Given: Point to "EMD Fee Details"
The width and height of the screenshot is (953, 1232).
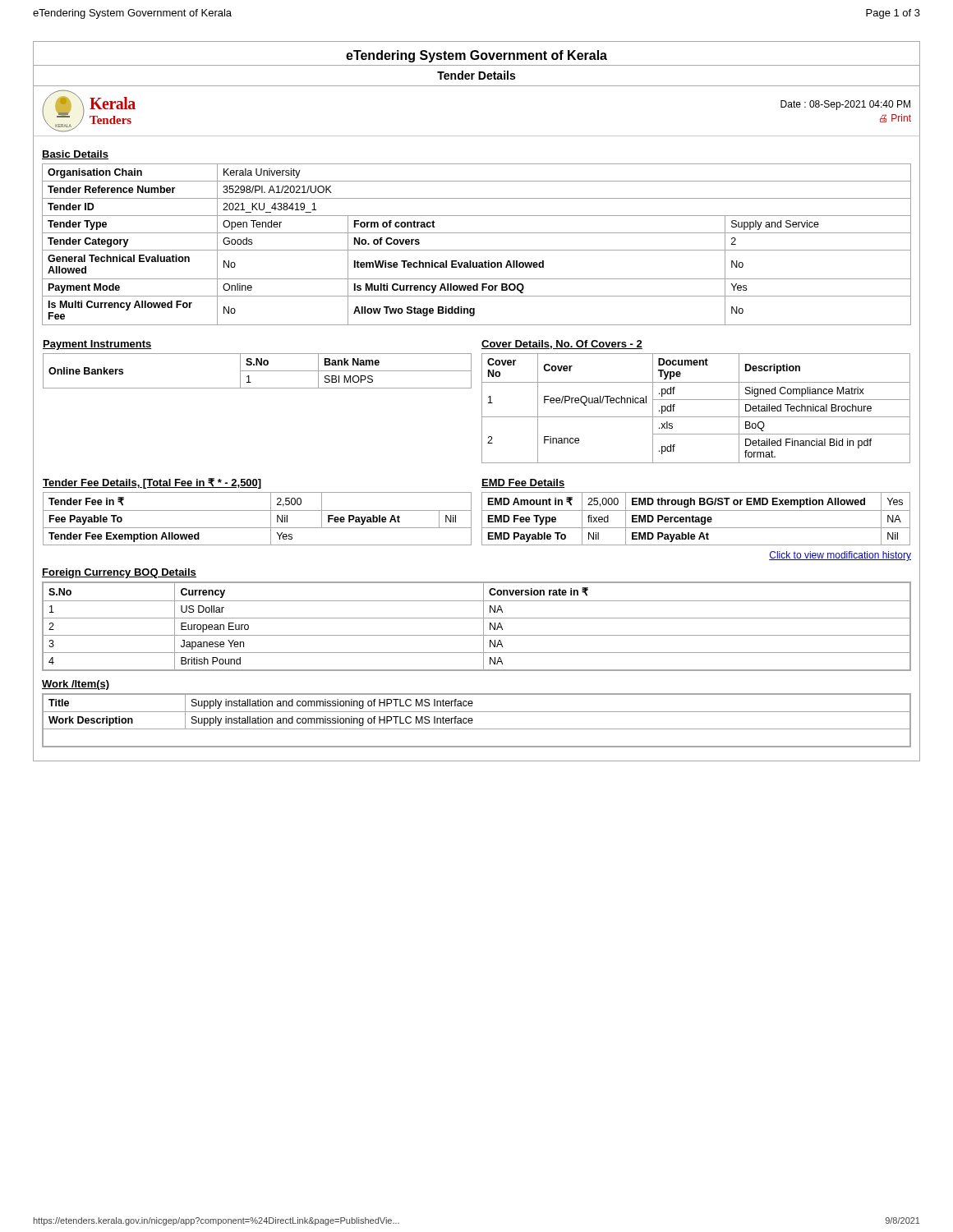Looking at the screenshot, I should click(523, 483).
